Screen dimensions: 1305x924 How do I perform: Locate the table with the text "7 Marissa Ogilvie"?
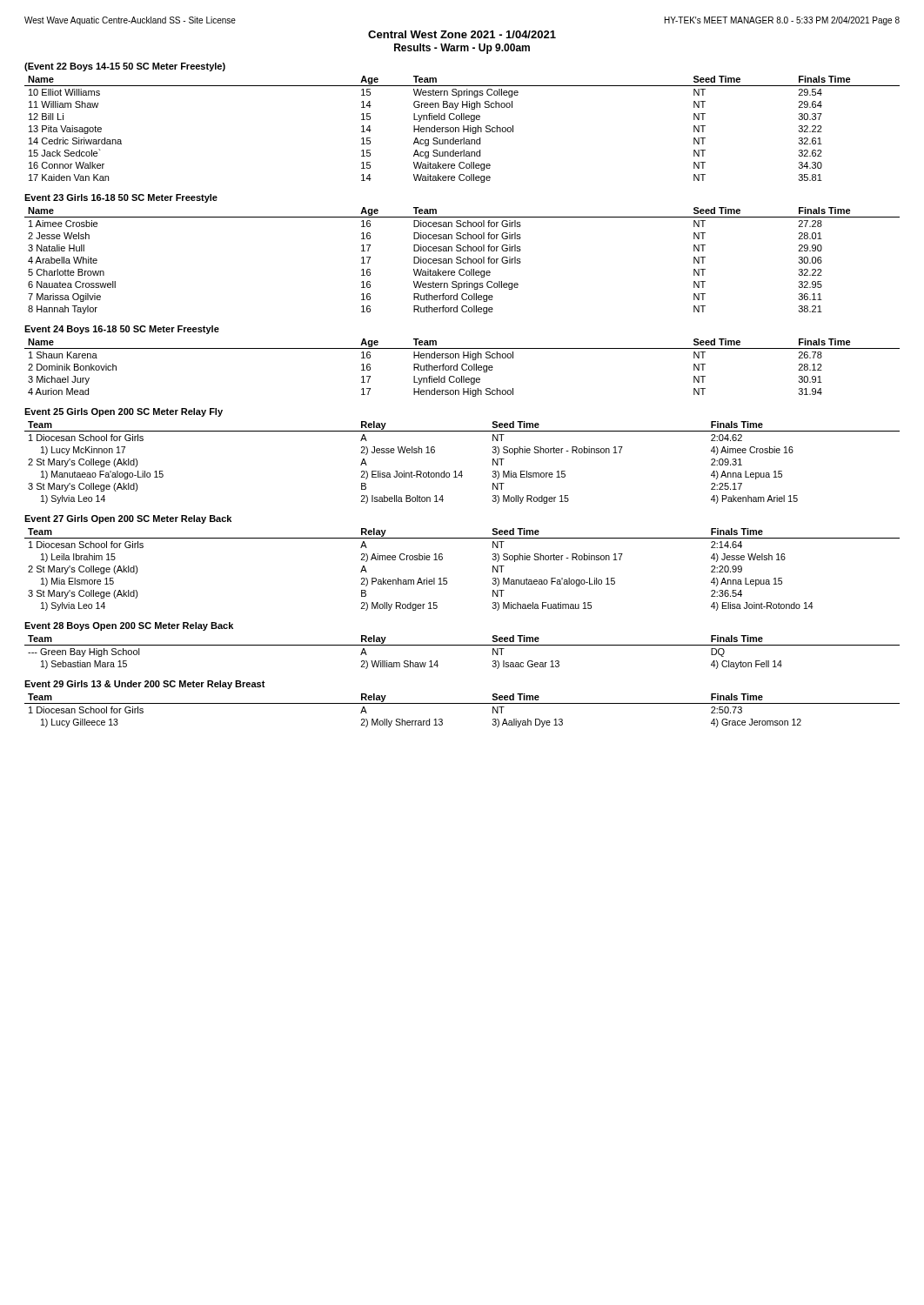[x=462, y=260]
